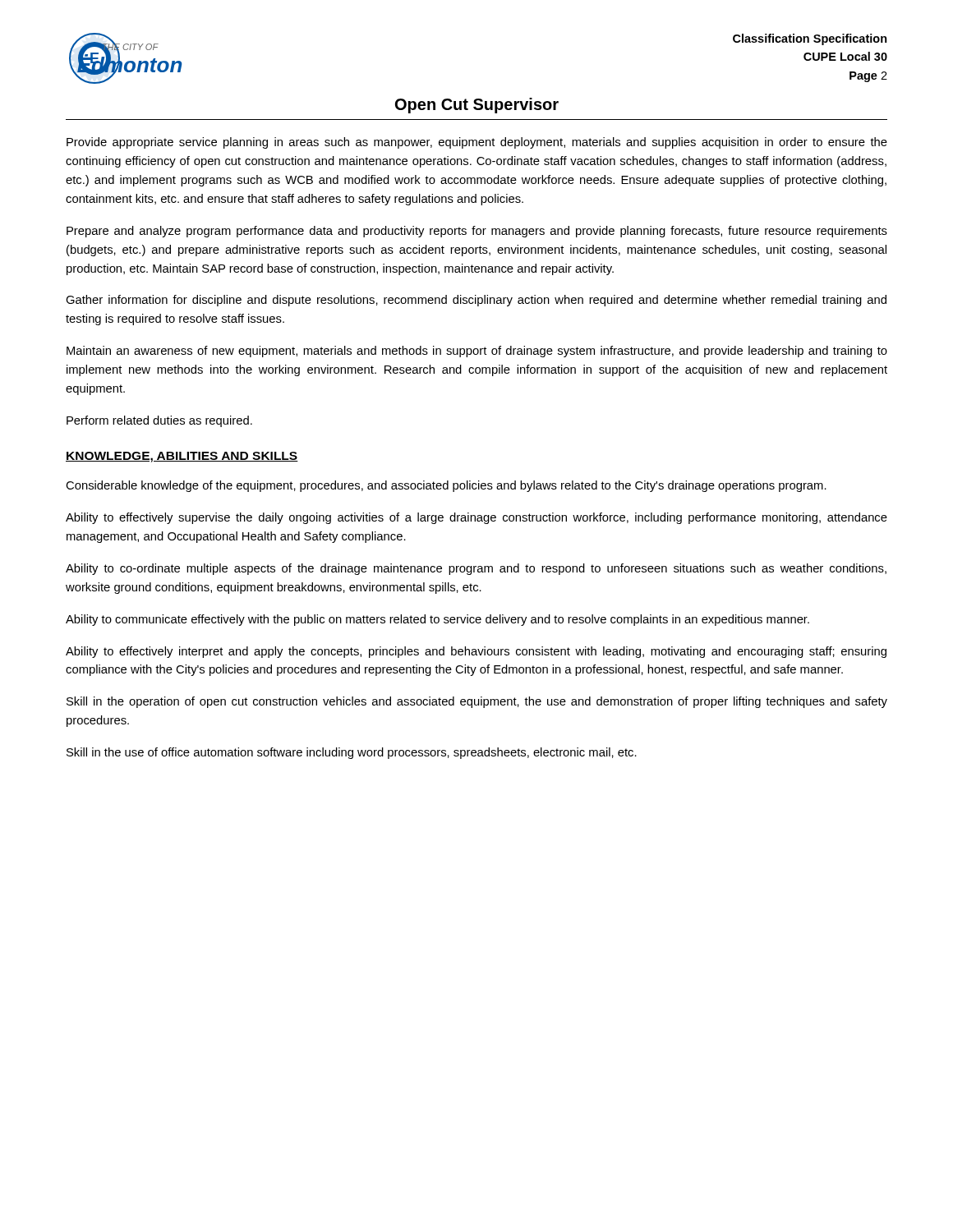
Task: Select the text block that reads "Ability to effectively supervise the daily ongoing"
Action: click(476, 527)
